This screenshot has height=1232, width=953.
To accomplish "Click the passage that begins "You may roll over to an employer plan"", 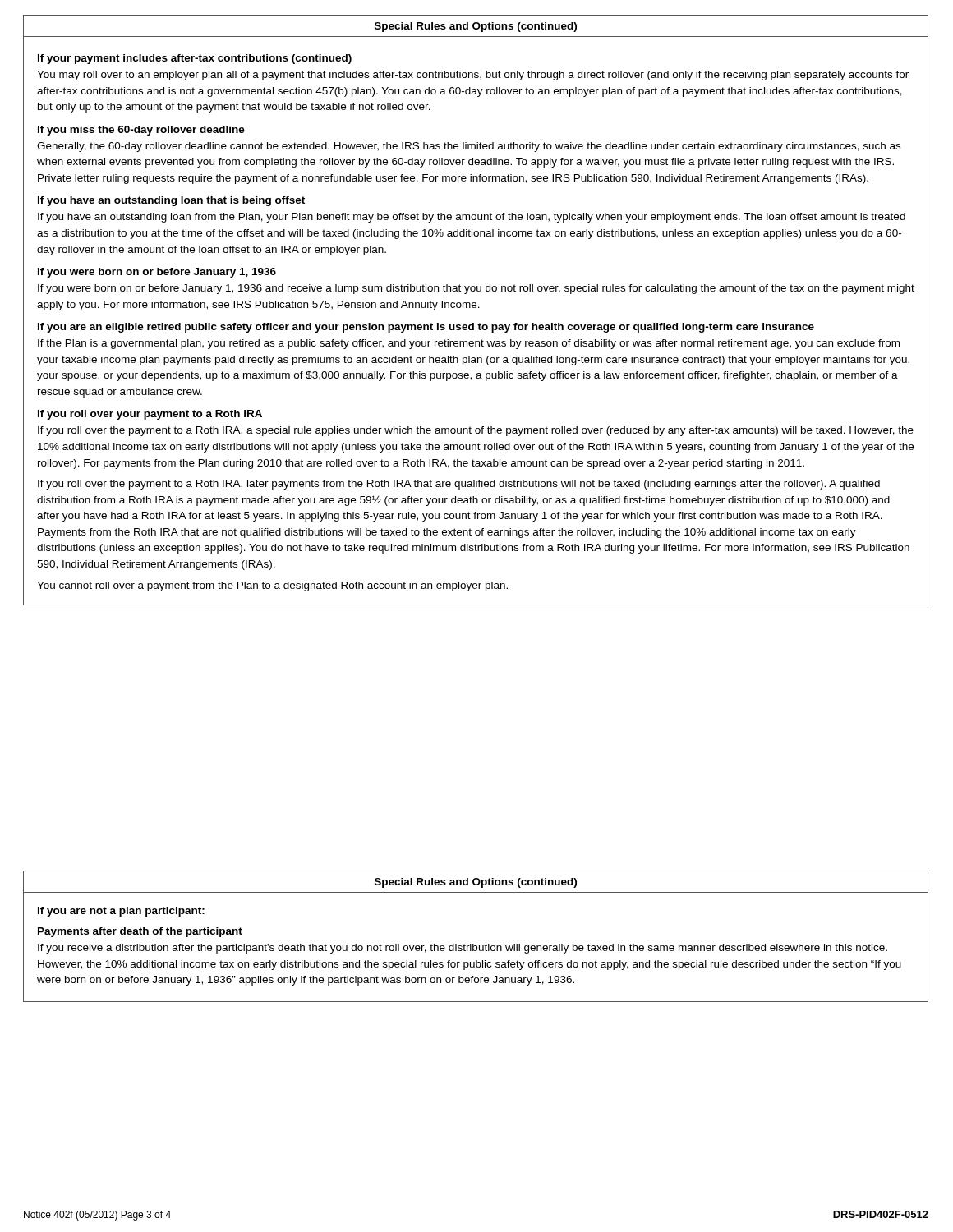I will coord(473,90).
